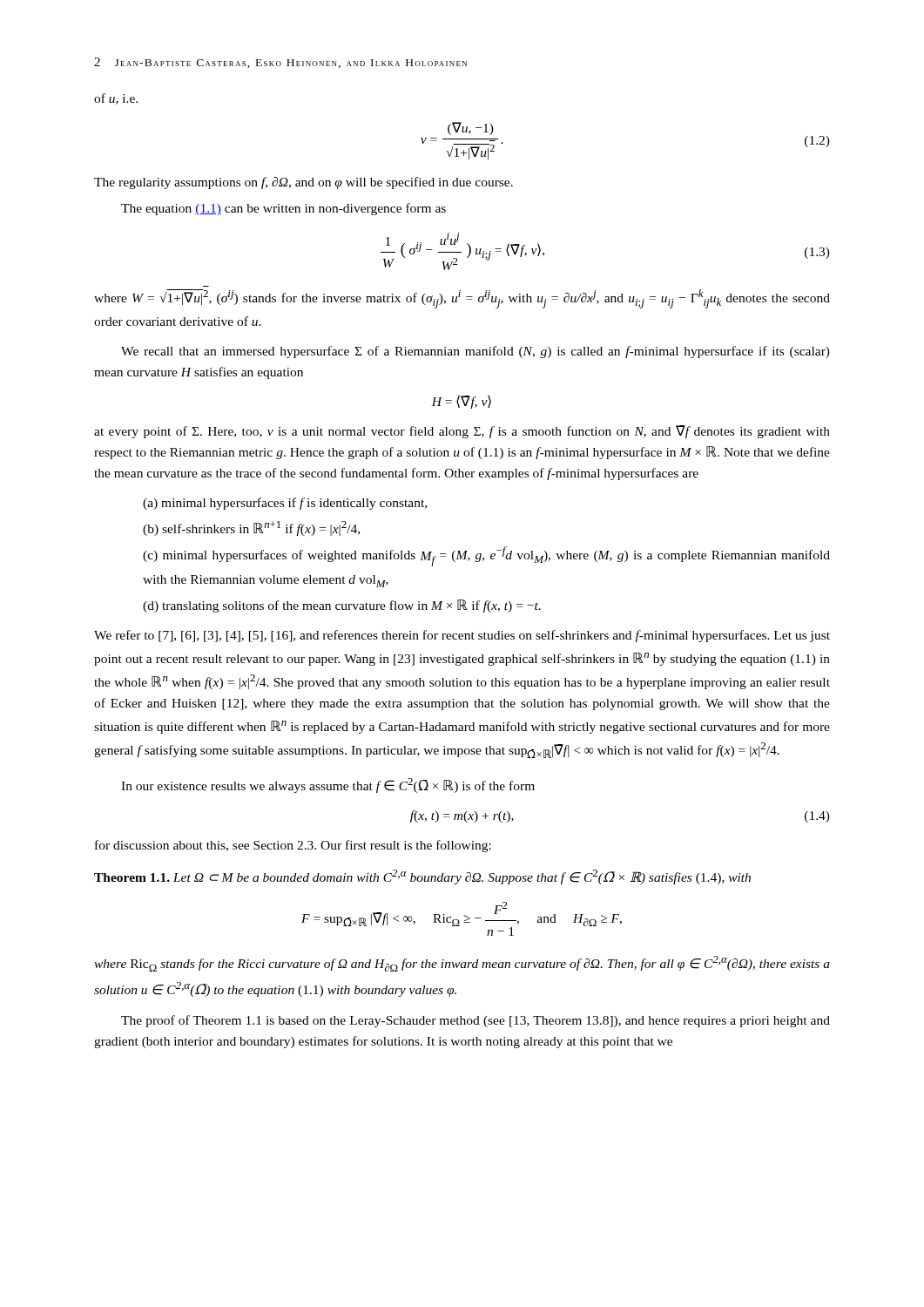Click on the formula containing "ν = (∇u, −1) √1+|∇u|2 . (1.2)"
This screenshot has height=1307, width=924.
470,139
